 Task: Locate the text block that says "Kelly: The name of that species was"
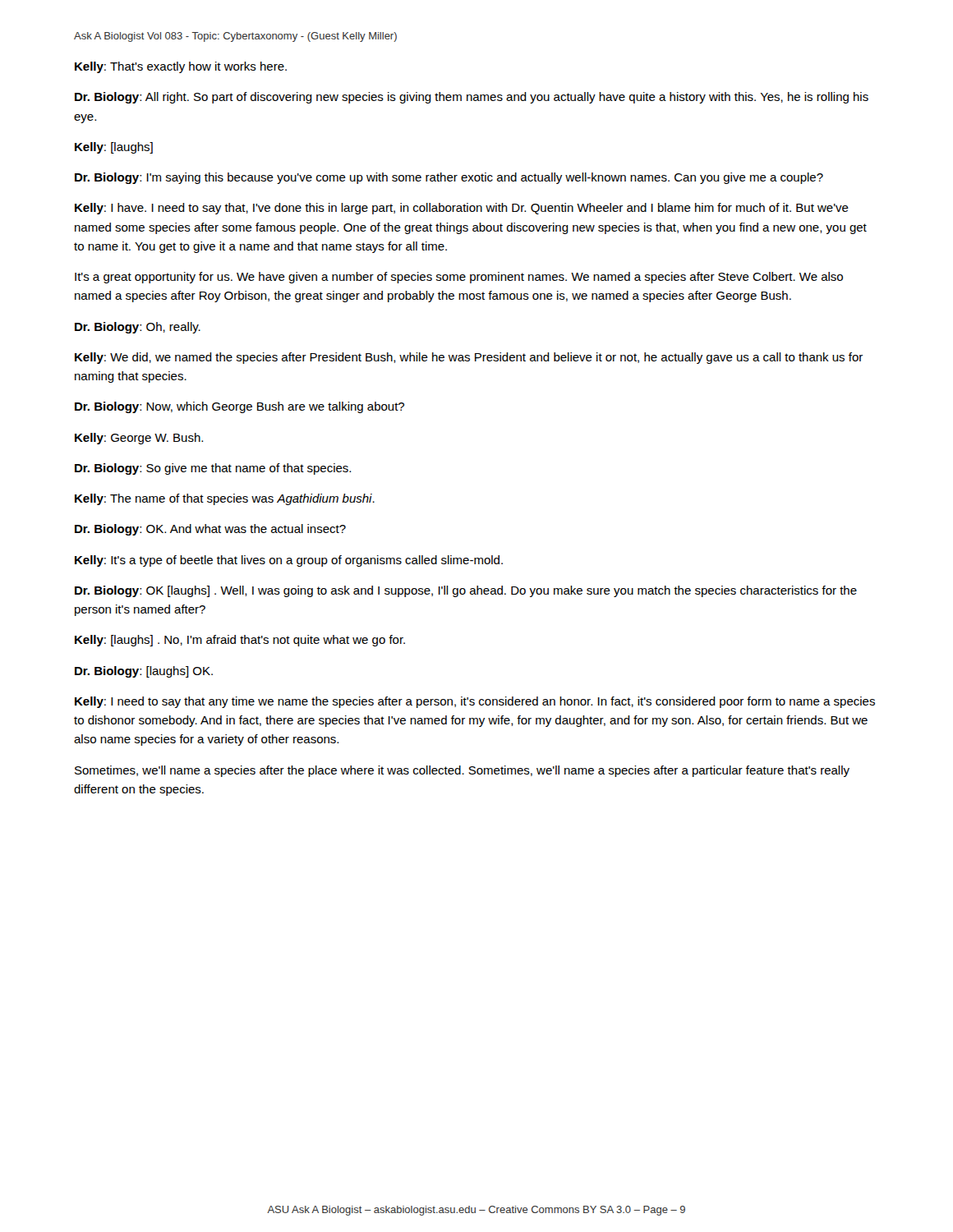[x=225, y=498]
